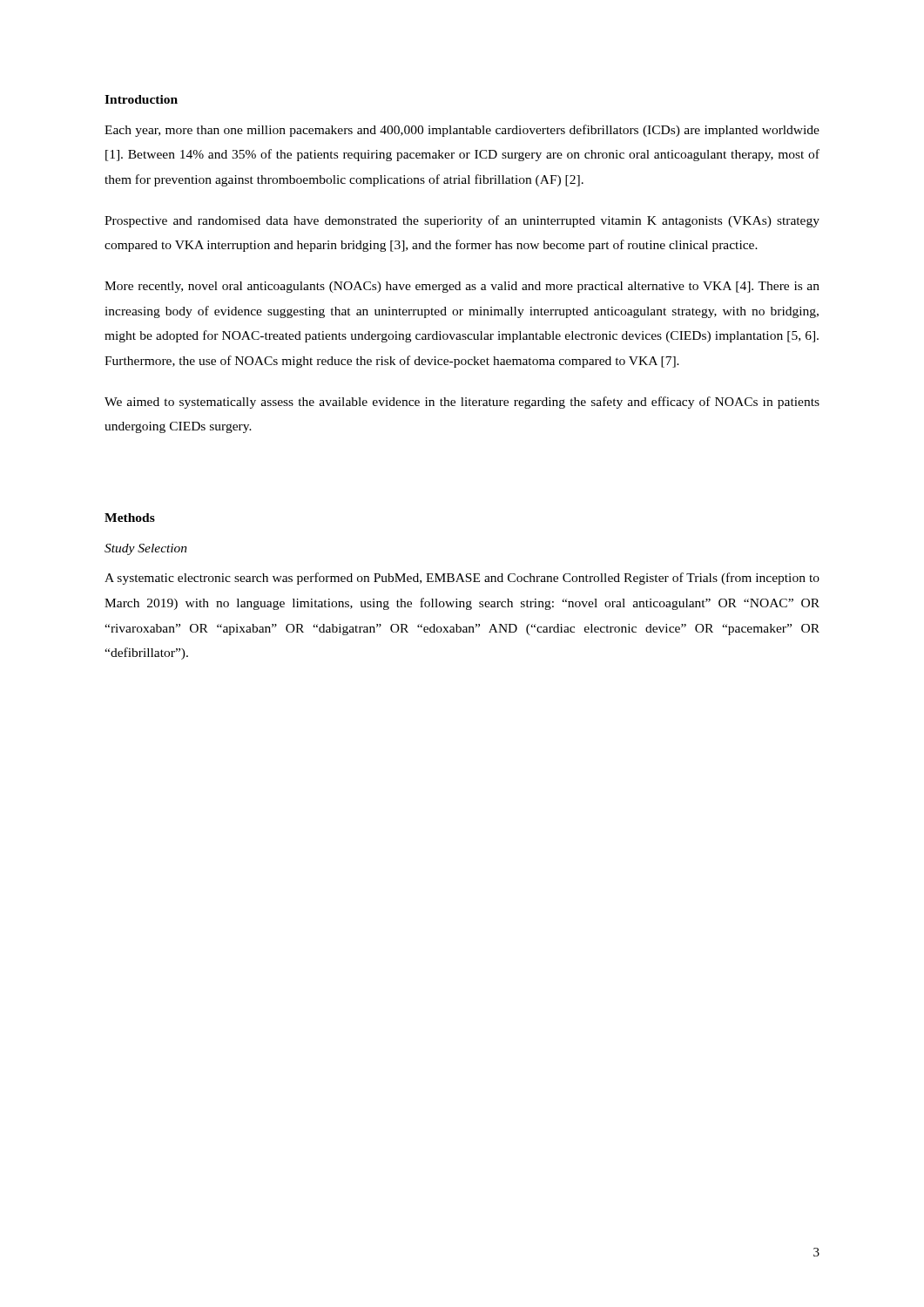The image size is (924, 1307).
Task: Locate the text "Study Selection"
Action: coord(146,547)
